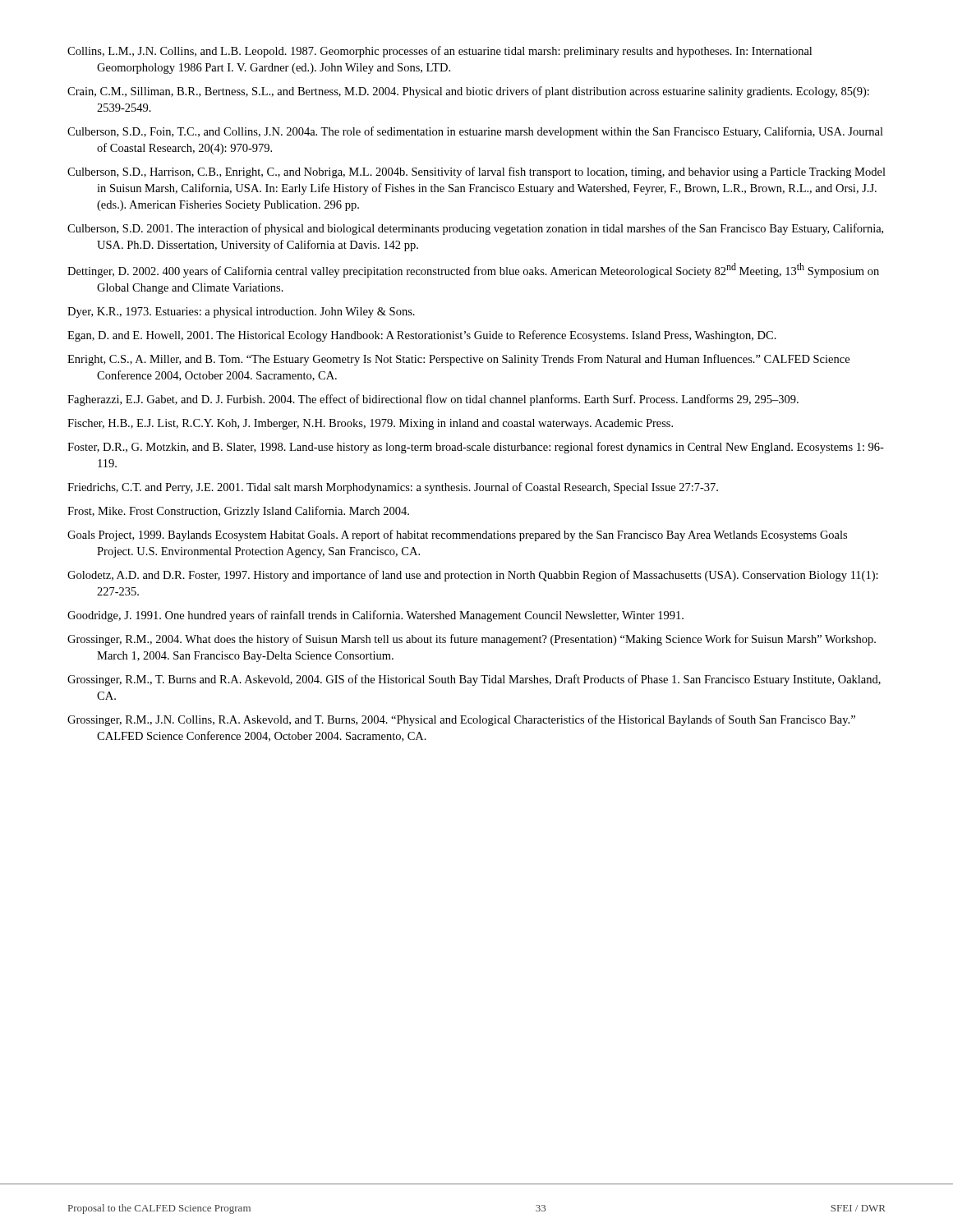
Task: Point to the block beginning "Frost, Mike. Frost Construction,"
Action: [x=239, y=511]
